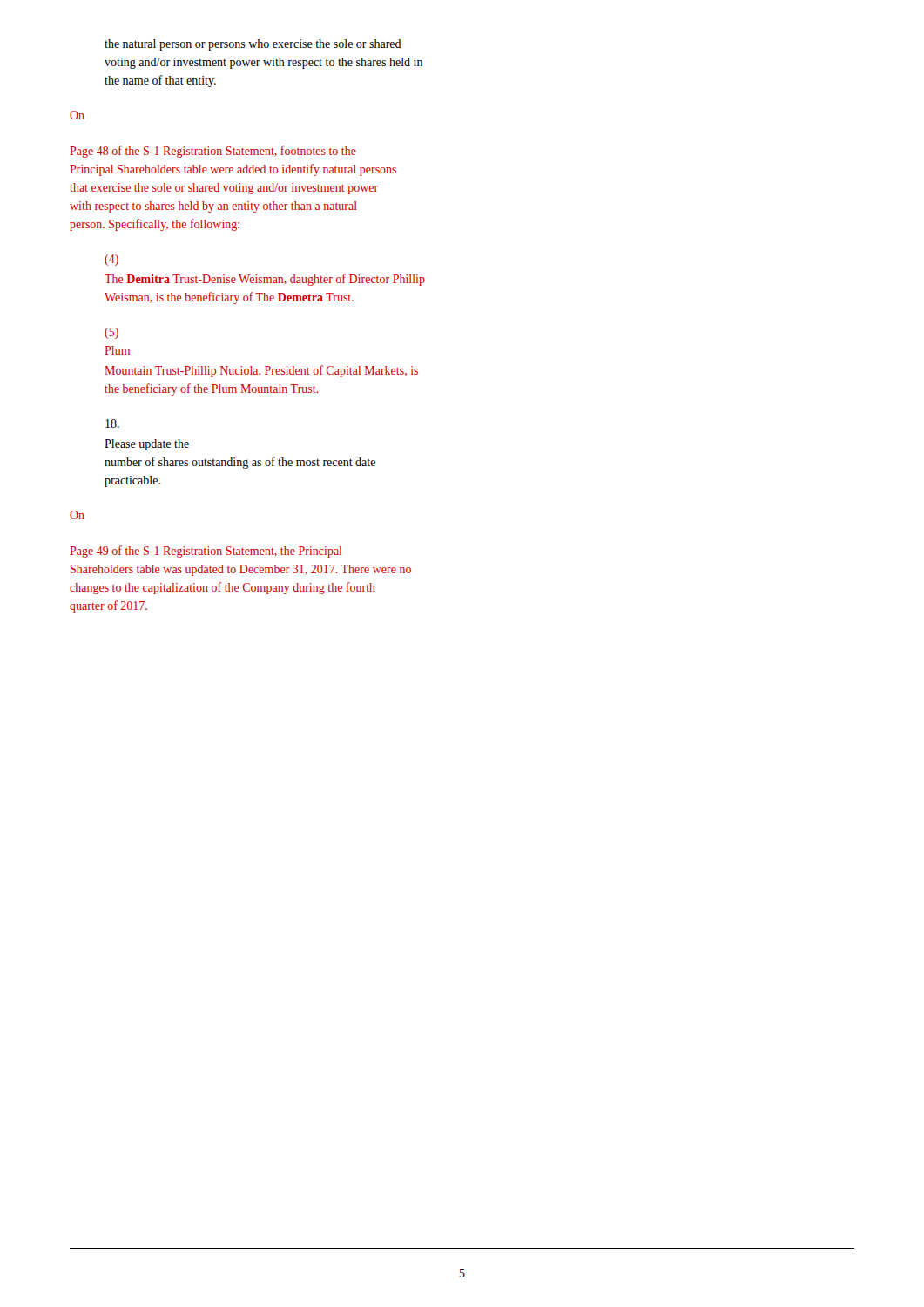Navigate to the block starting "Page 48 of the S-1 Registration"
This screenshot has width=924, height=1307.
click(x=233, y=188)
